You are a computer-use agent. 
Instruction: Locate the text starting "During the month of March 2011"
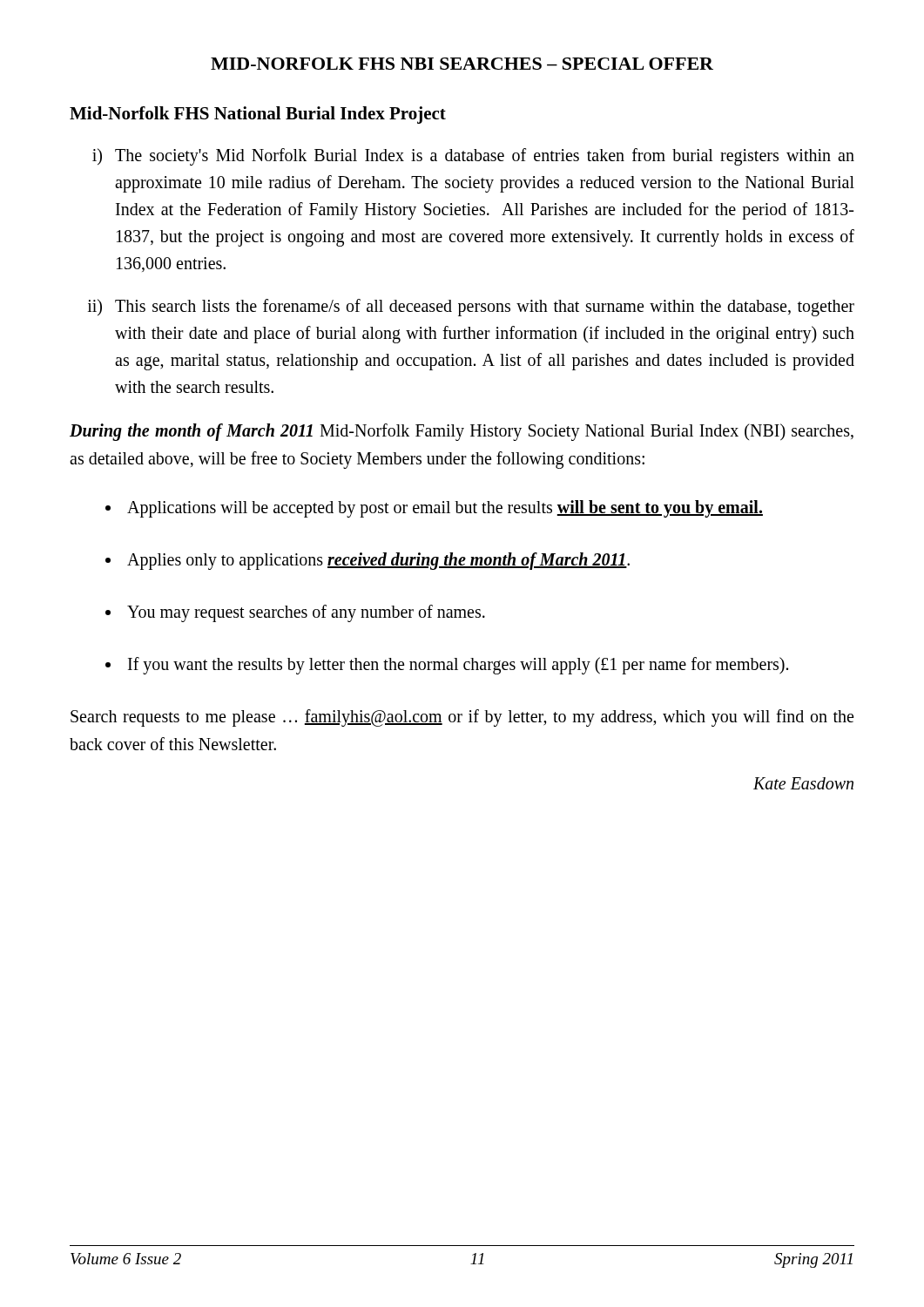462,444
